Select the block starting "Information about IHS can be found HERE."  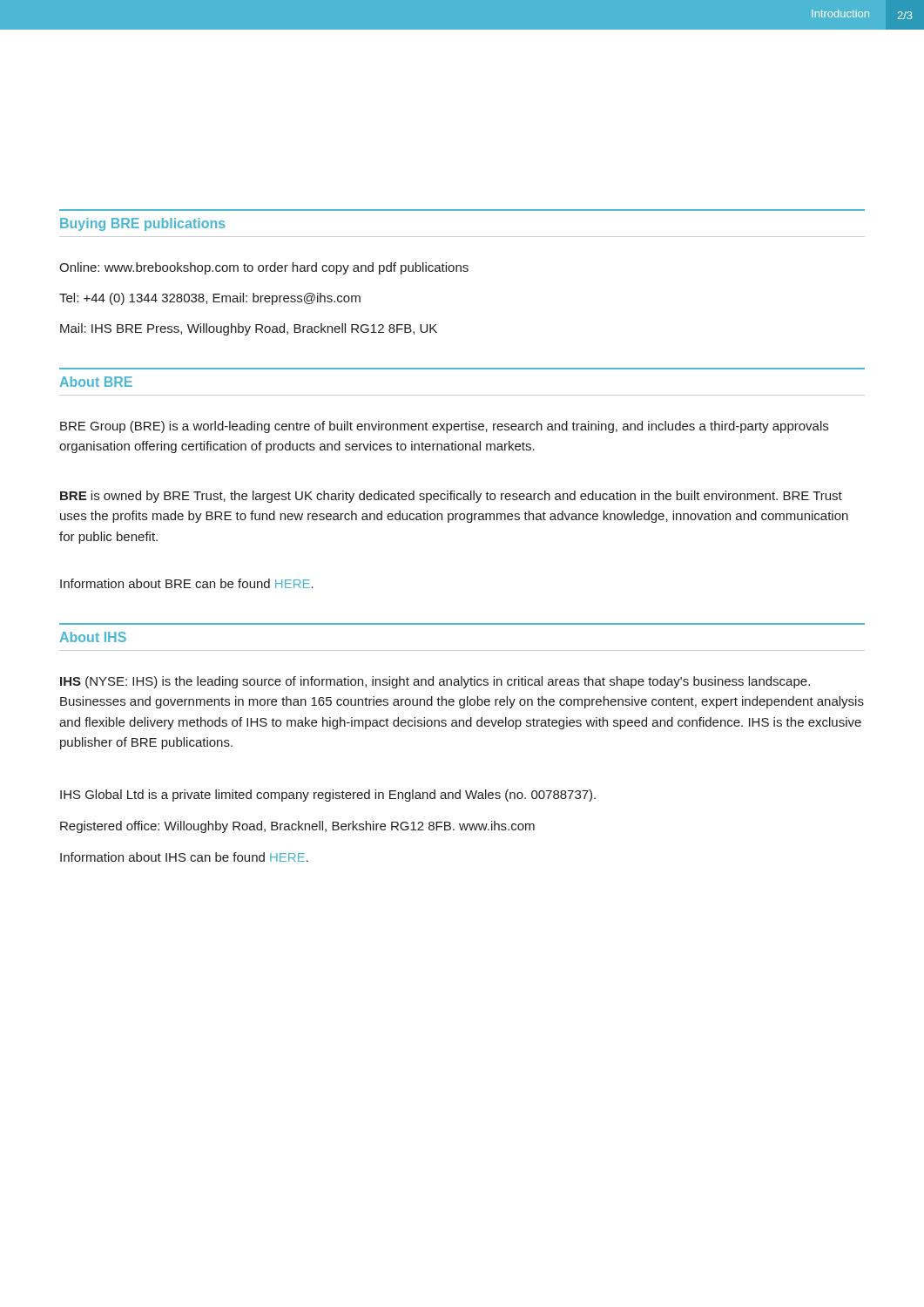[184, 857]
